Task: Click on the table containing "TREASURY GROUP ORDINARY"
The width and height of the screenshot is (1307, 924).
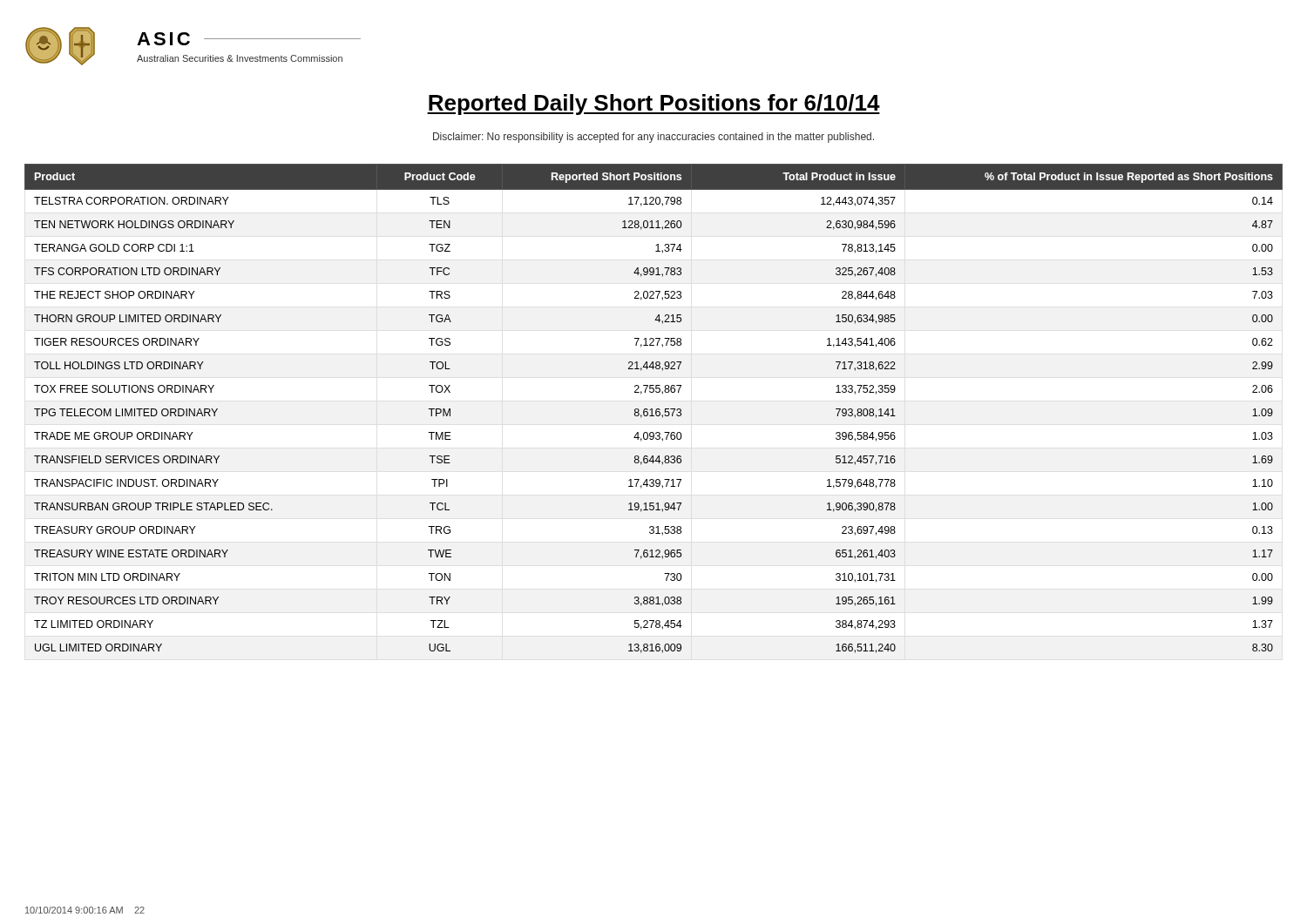Action: pyautogui.click(x=654, y=526)
